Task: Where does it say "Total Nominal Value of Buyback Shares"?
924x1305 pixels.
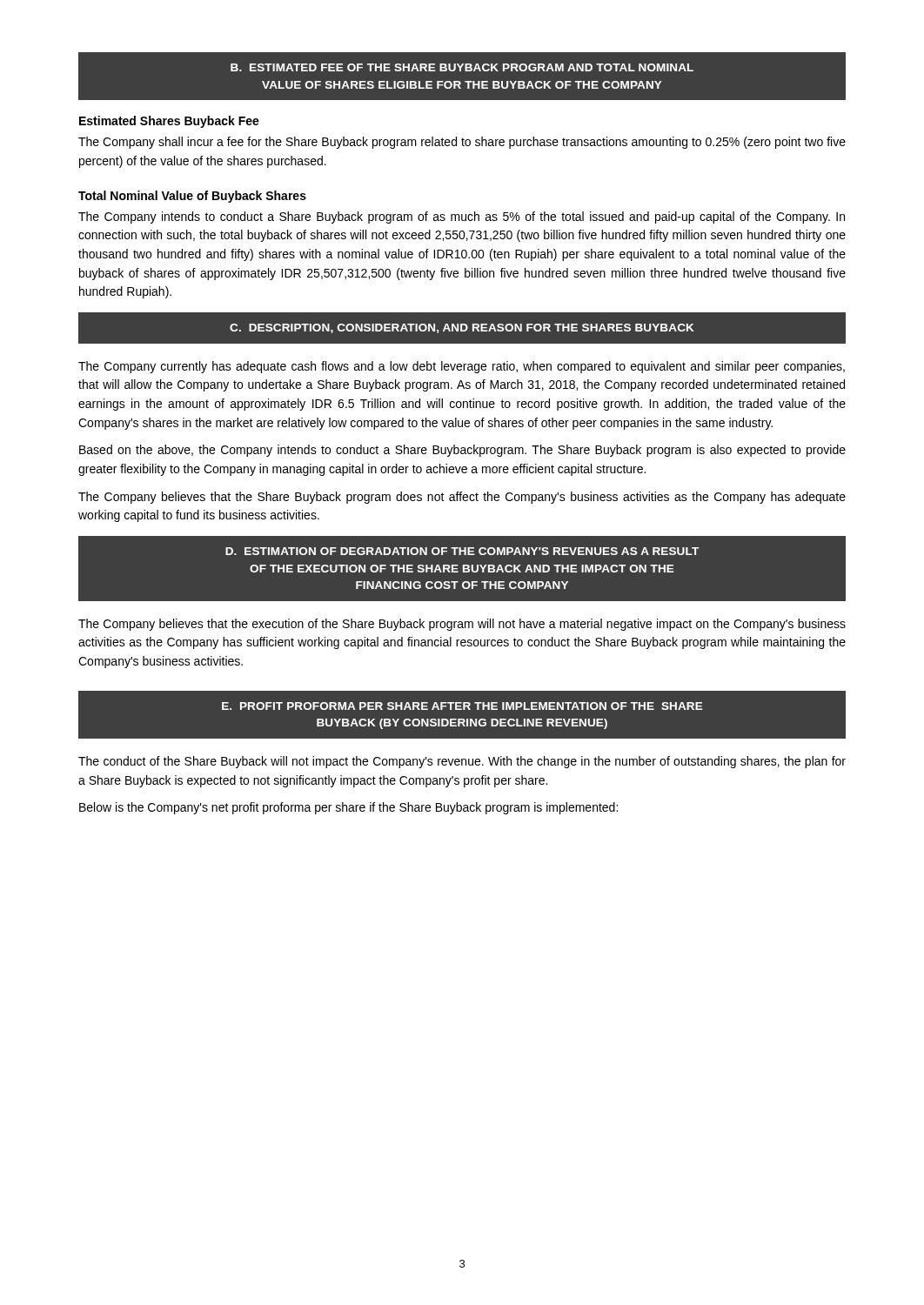Action: 192,195
